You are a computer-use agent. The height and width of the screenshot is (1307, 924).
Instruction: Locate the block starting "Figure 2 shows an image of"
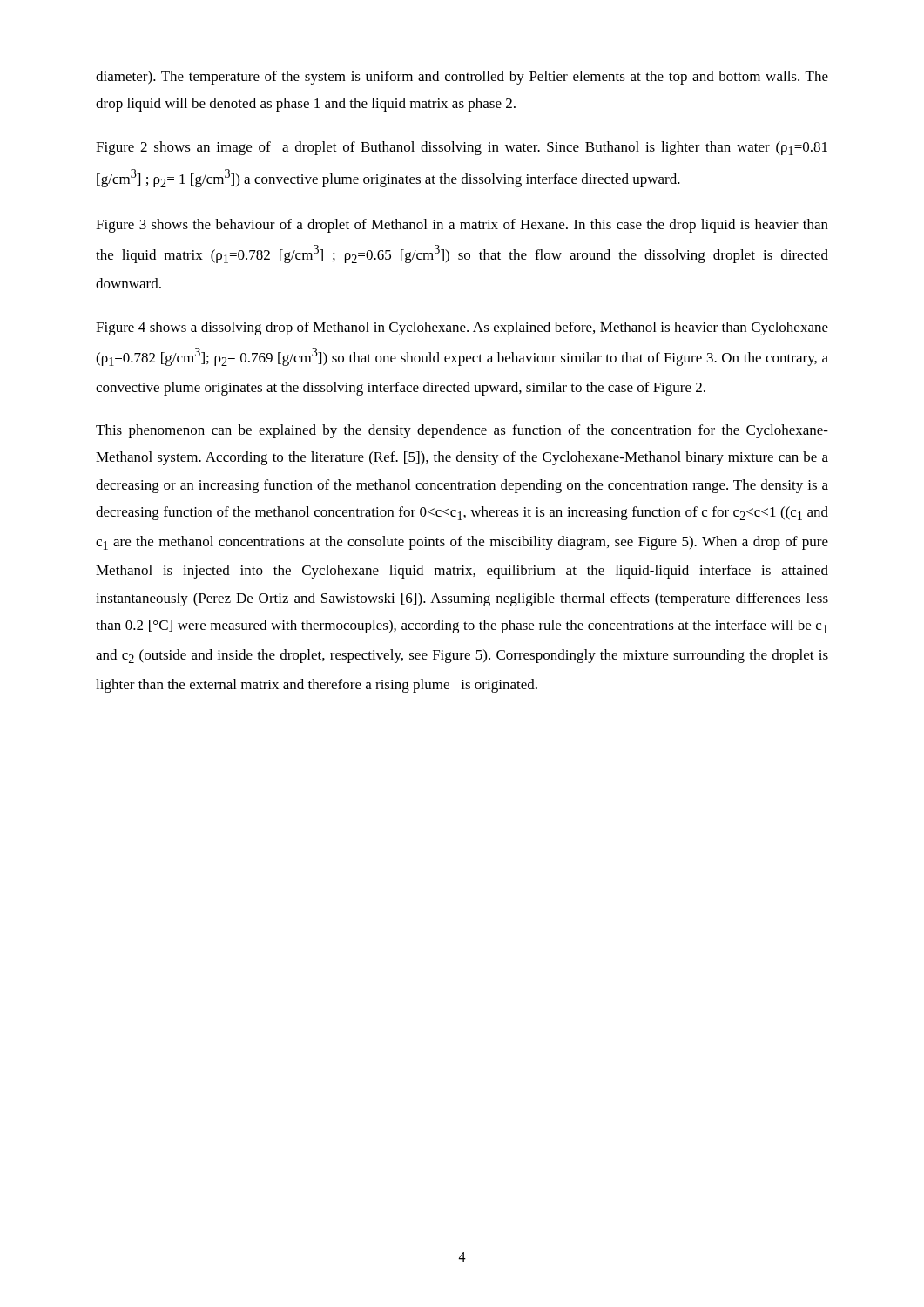462,164
